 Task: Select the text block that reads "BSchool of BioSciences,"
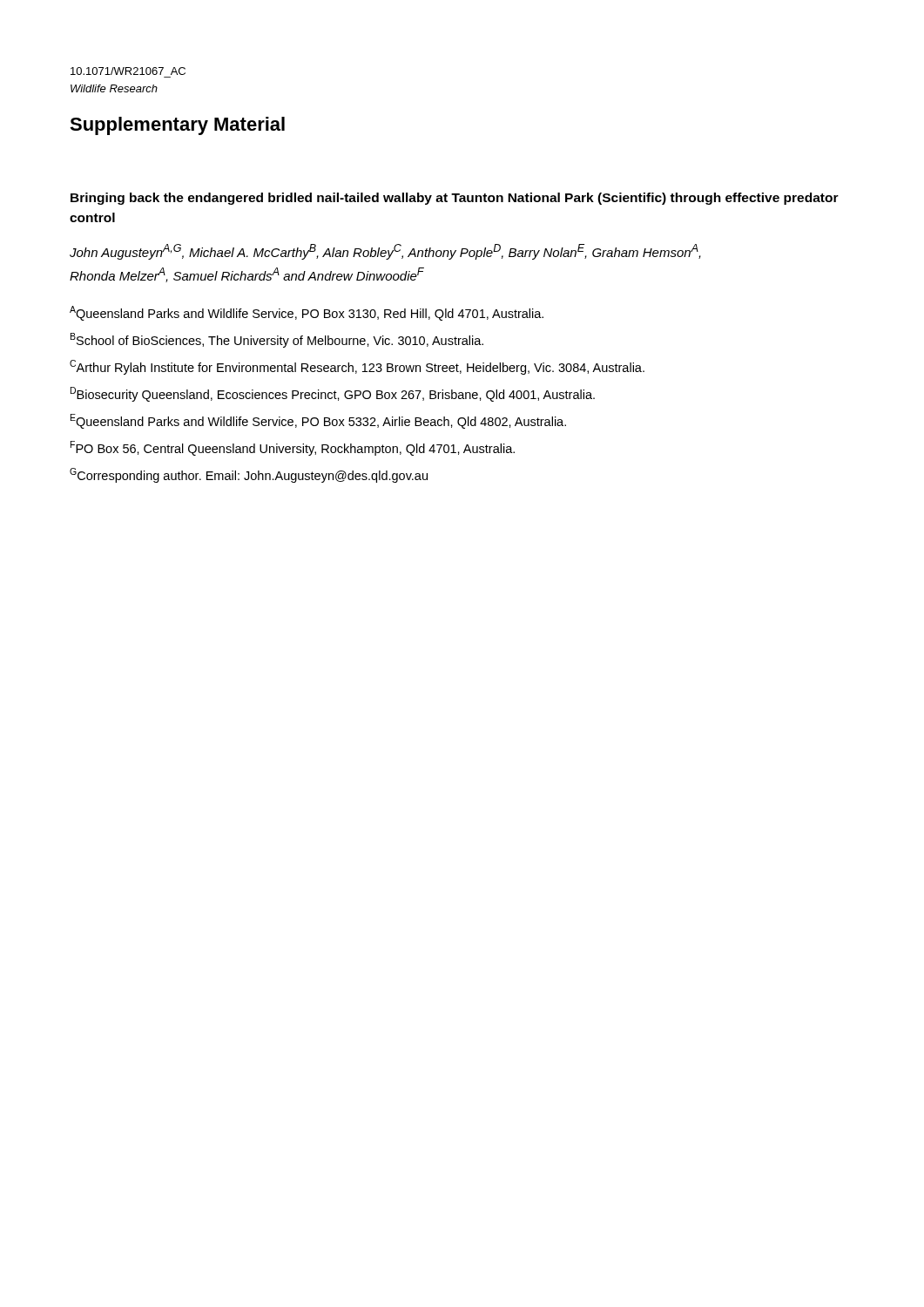click(277, 339)
